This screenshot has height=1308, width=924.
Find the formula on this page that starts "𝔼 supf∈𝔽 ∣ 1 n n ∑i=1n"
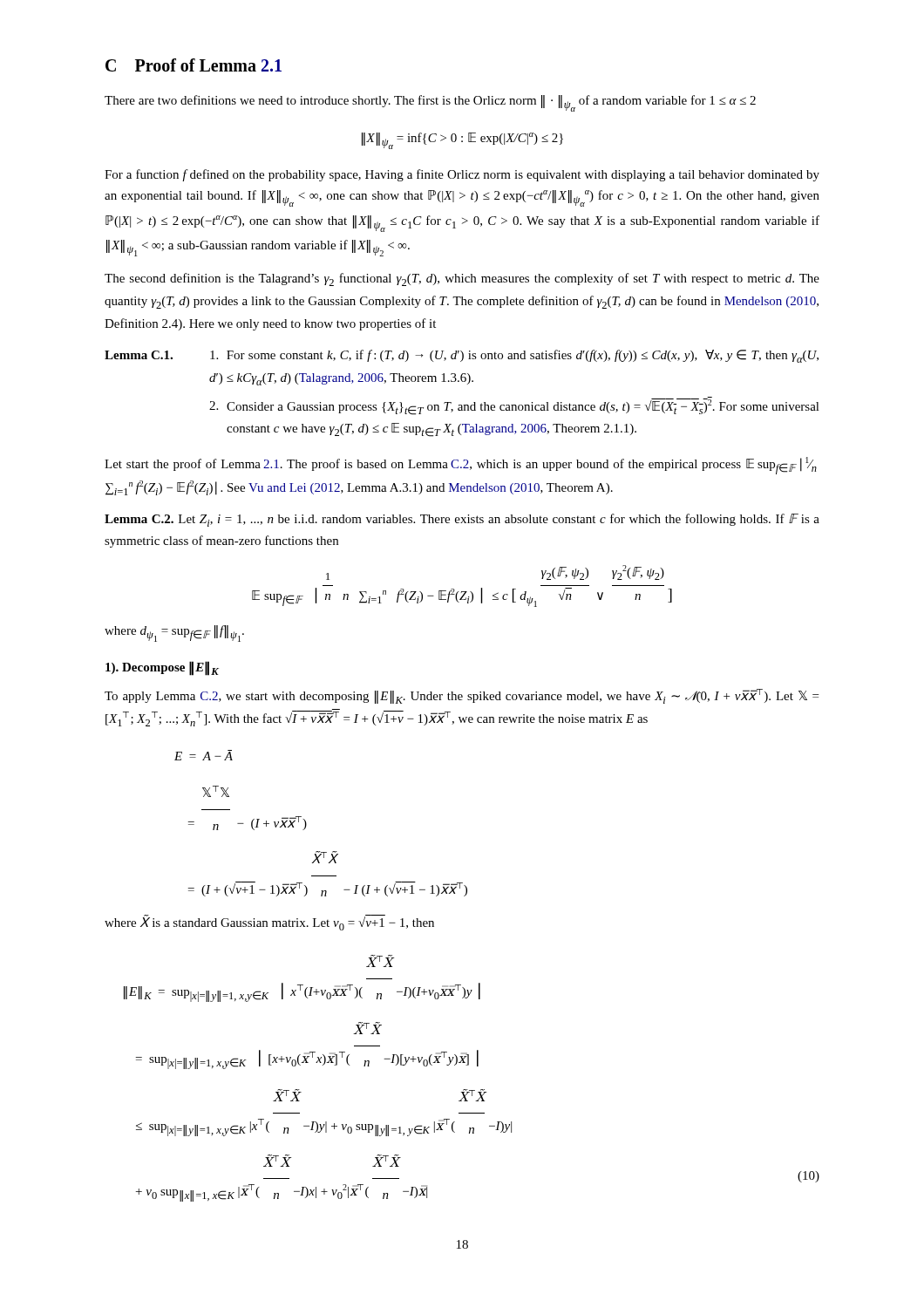(x=462, y=586)
